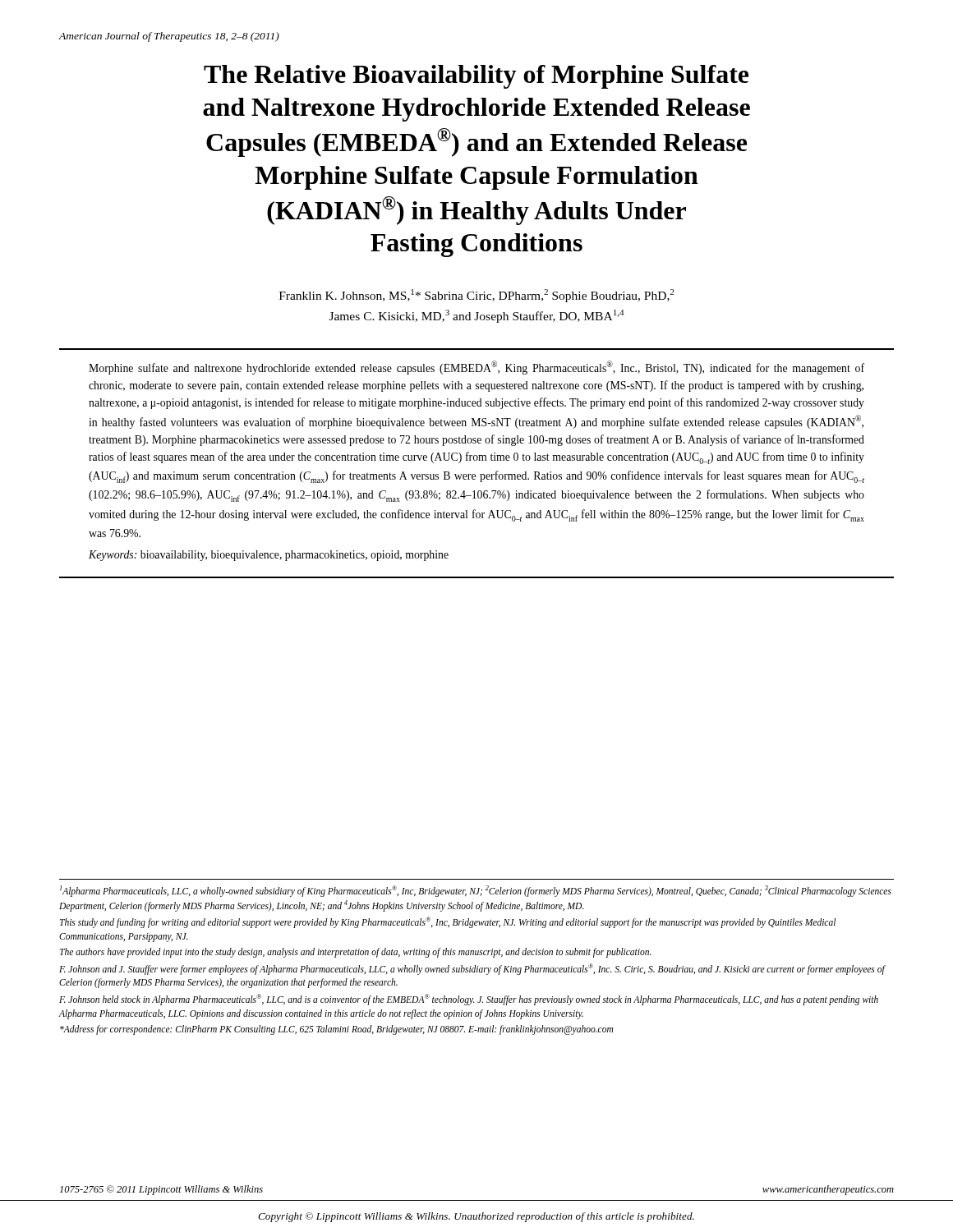Where is the title that starts "The Relative Bioavailability of"?

tap(476, 158)
